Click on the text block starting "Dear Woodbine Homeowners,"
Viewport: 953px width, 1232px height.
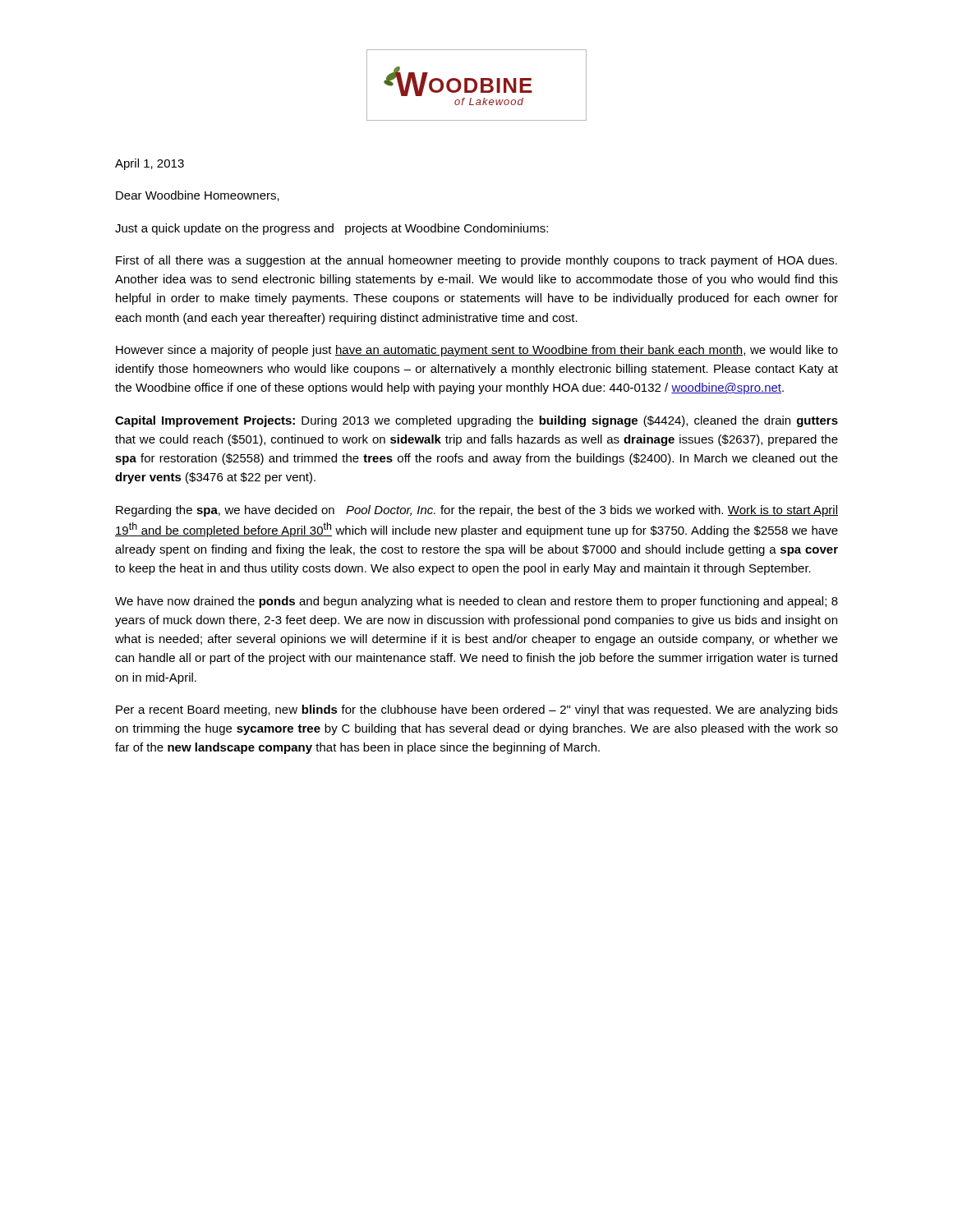tap(197, 195)
